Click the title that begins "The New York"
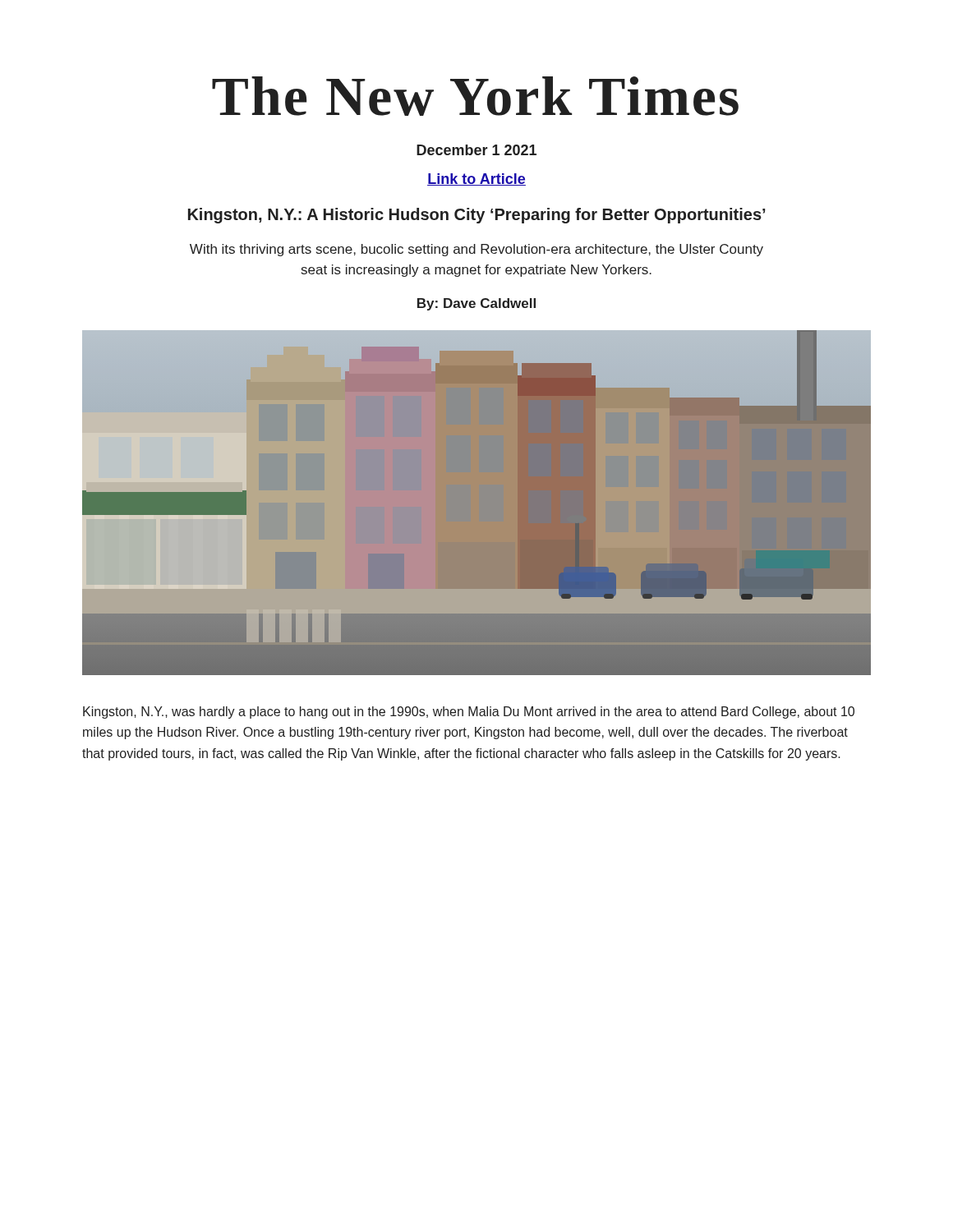Image resolution: width=953 pixels, height=1232 pixels. (x=476, y=96)
